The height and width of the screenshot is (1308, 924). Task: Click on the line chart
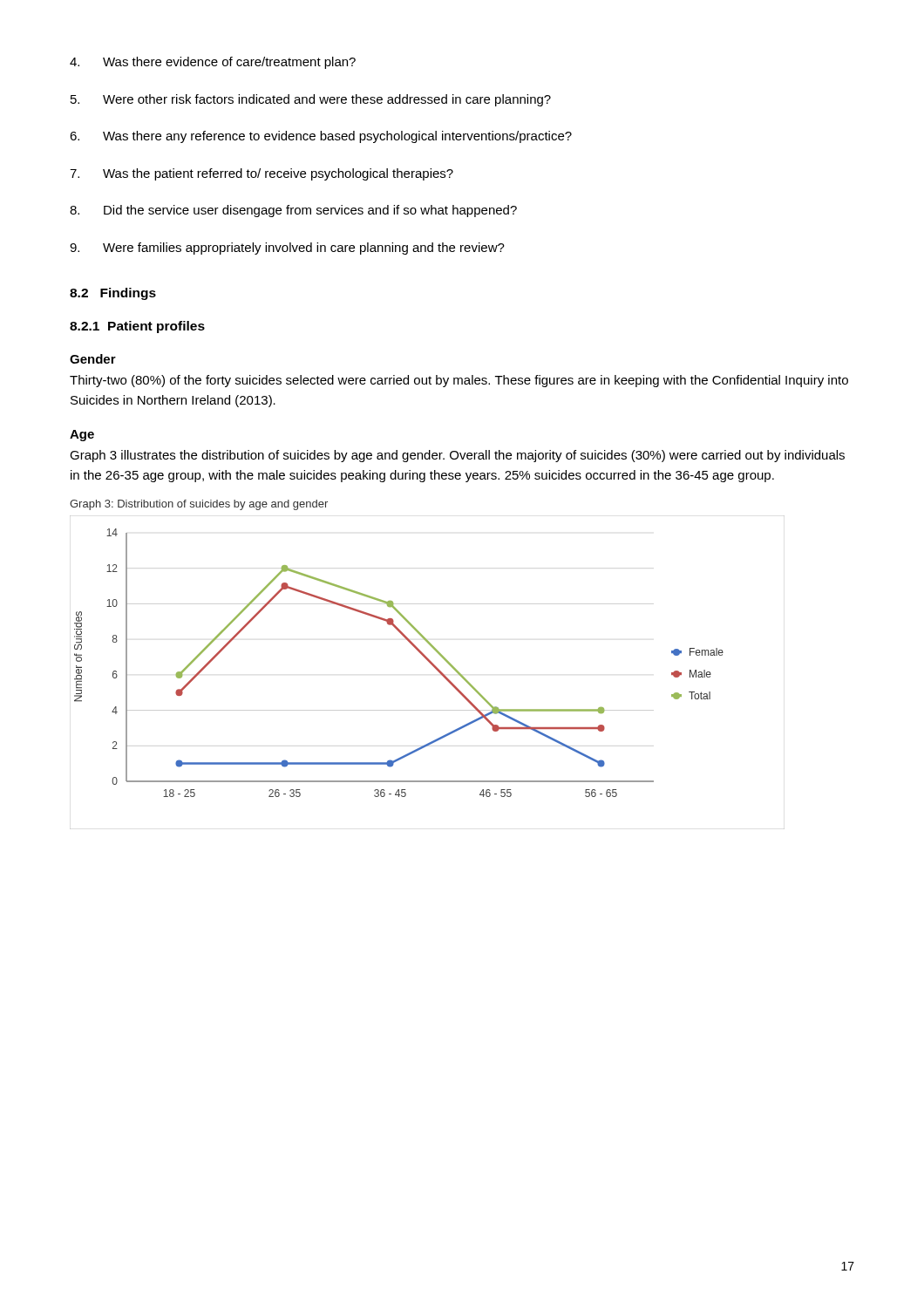(x=427, y=672)
